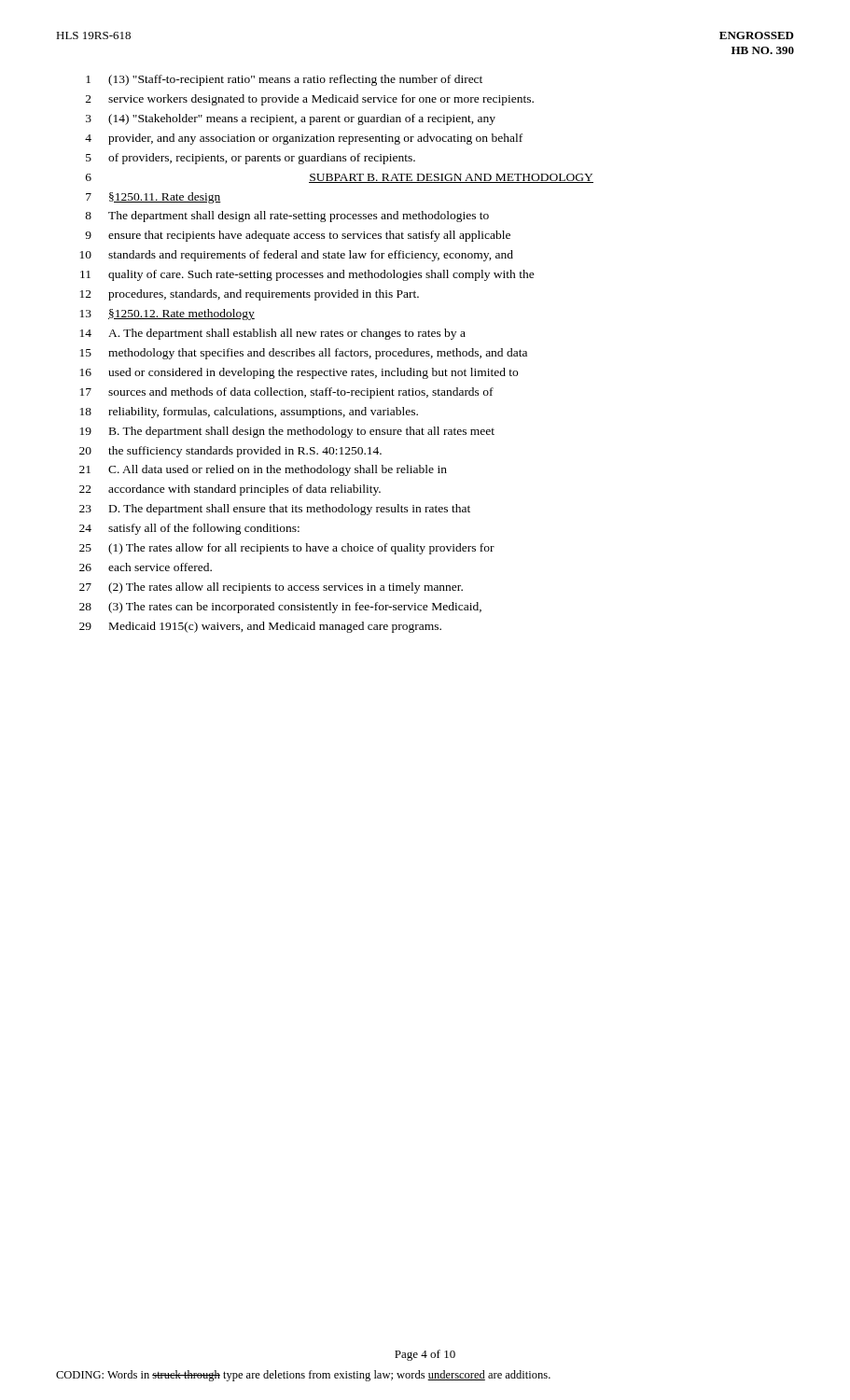Point to the block beginning "28 (3) The rates can"
Viewport: 850px width, 1400px height.
[x=425, y=607]
